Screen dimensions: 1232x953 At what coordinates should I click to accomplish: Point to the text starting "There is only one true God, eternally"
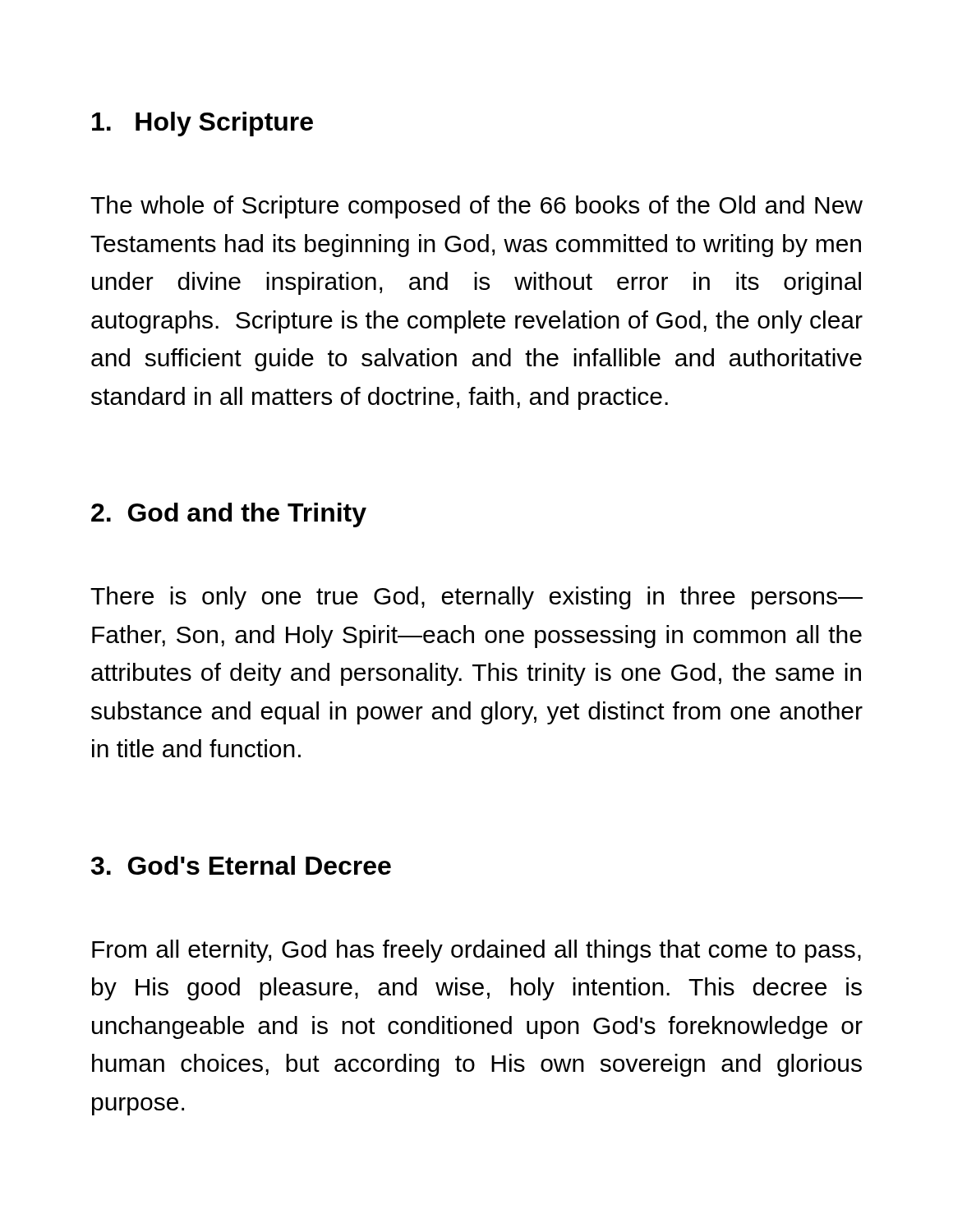(x=476, y=672)
